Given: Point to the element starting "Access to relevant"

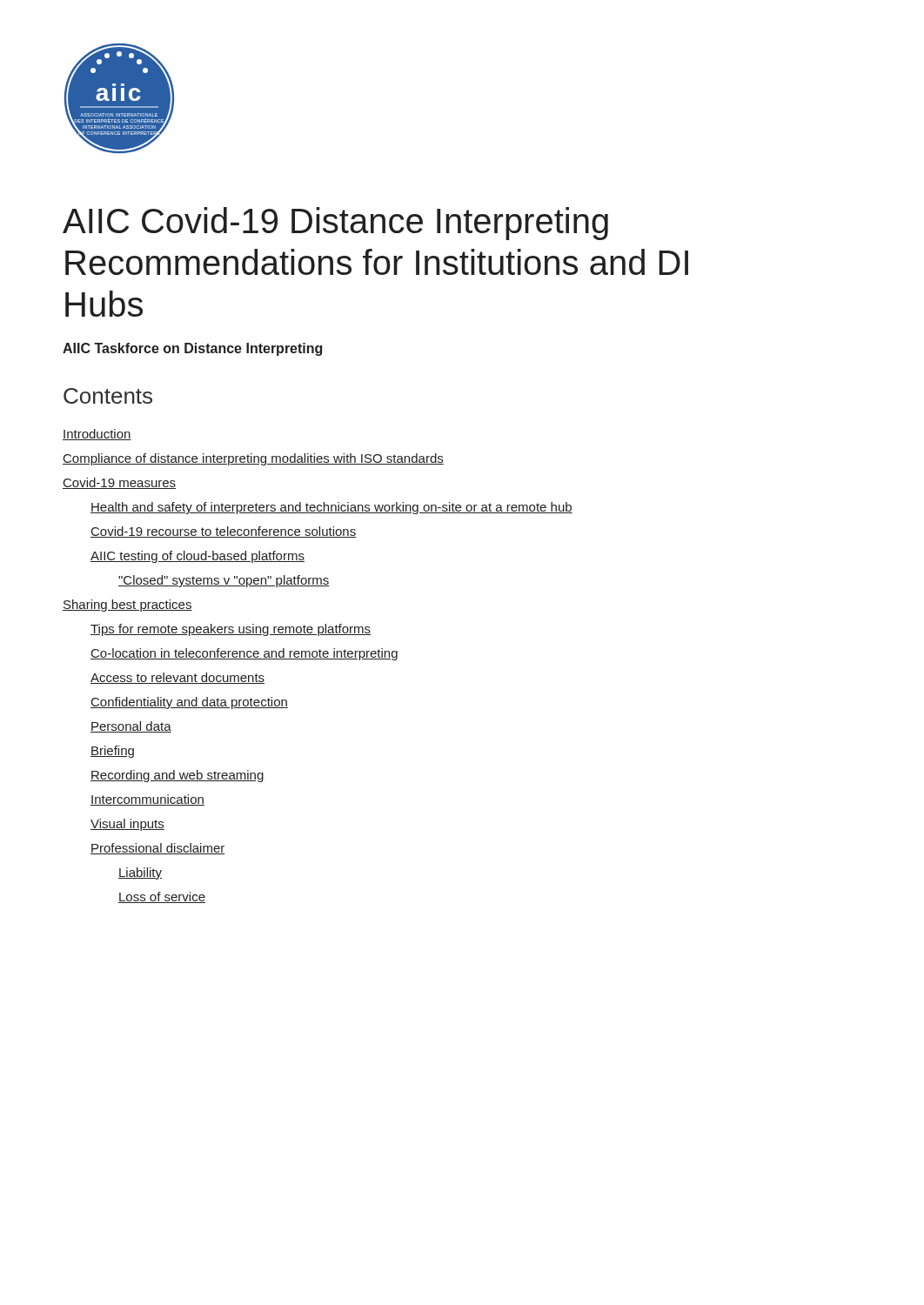Looking at the screenshot, I should pos(178,677).
